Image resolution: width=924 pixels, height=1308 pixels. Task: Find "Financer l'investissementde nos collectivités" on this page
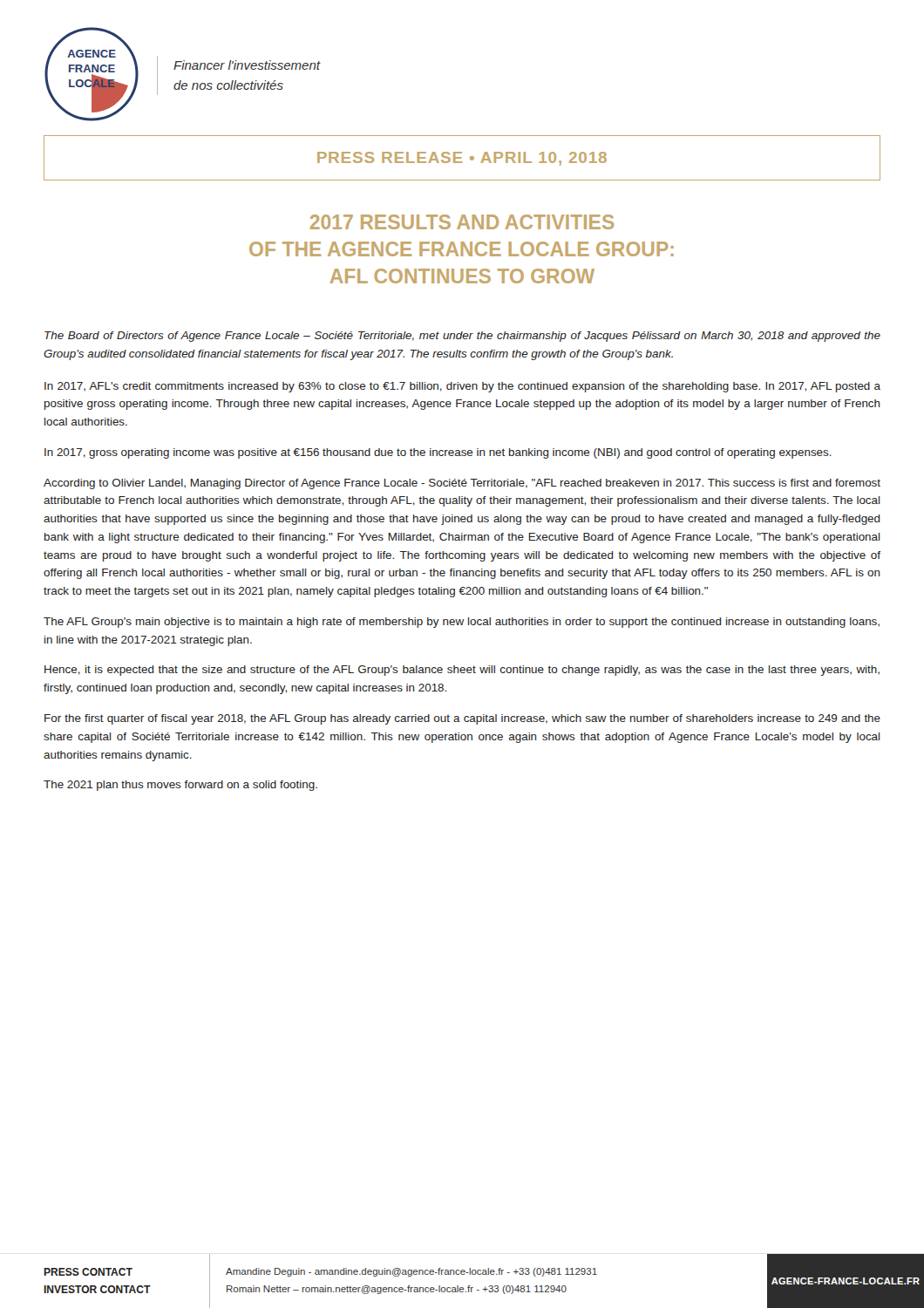[247, 65]
